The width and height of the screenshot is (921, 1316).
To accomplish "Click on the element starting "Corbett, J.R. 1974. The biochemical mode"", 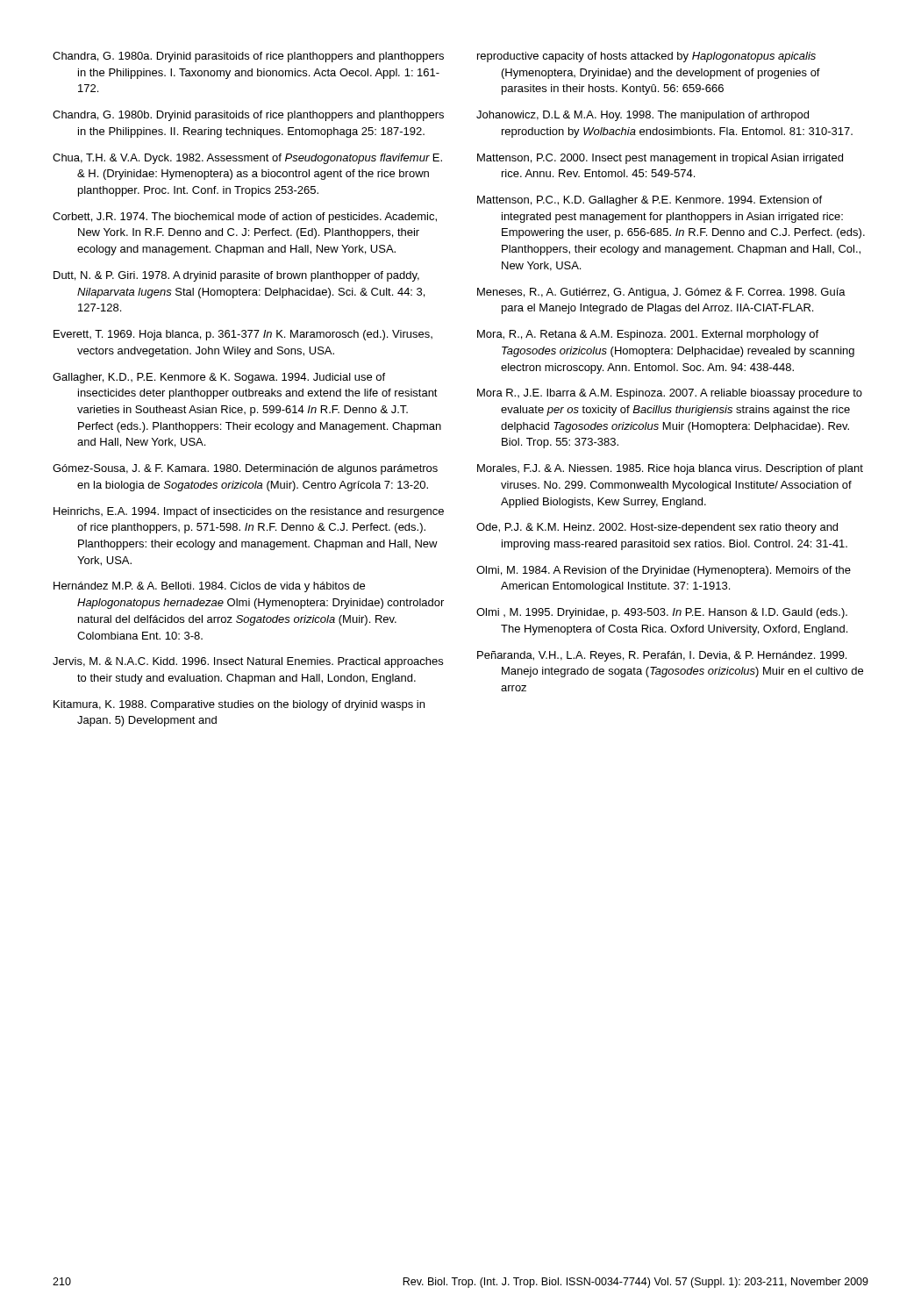I will 245,232.
